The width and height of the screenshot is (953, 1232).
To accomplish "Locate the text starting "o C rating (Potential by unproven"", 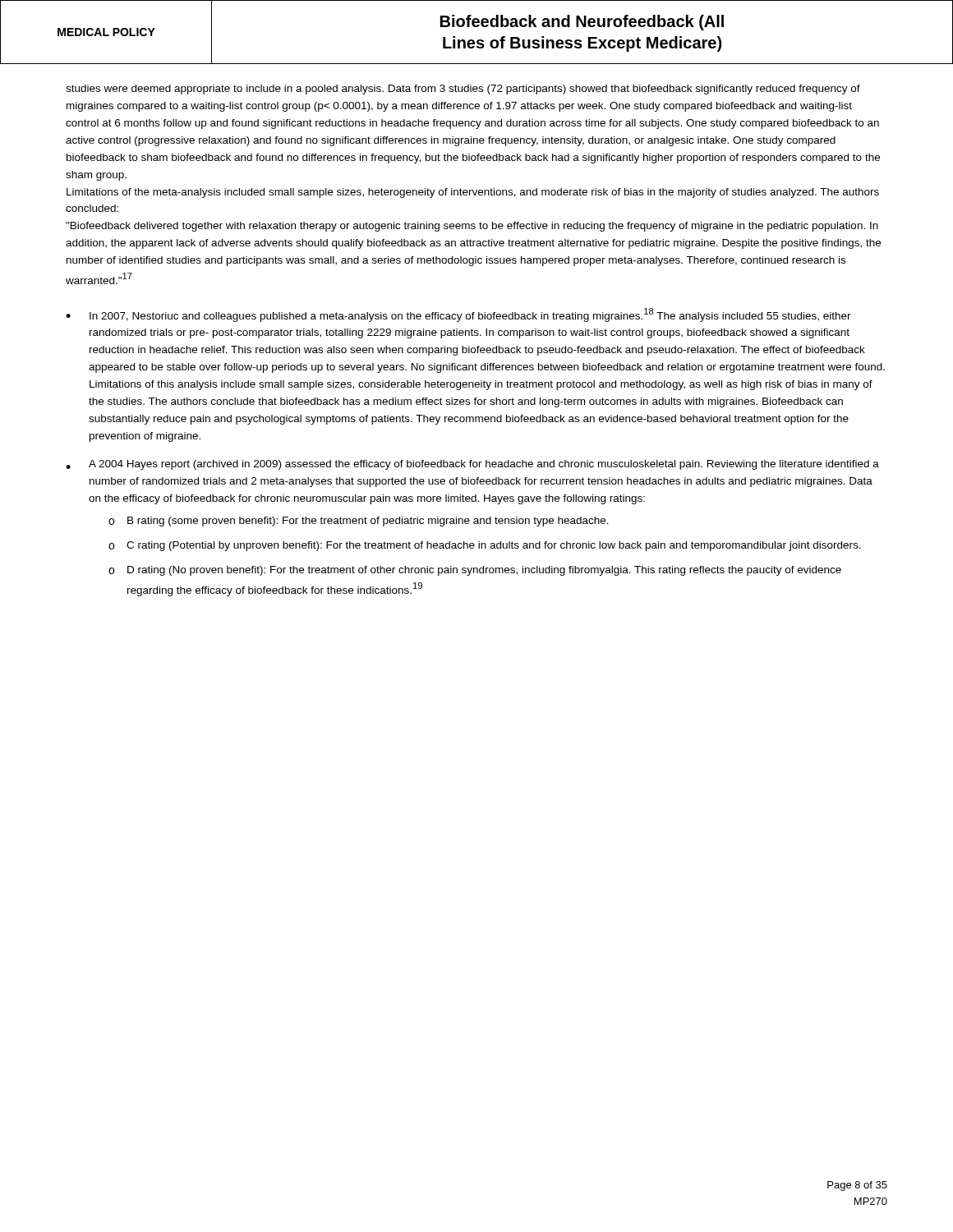I will pos(498,546).
